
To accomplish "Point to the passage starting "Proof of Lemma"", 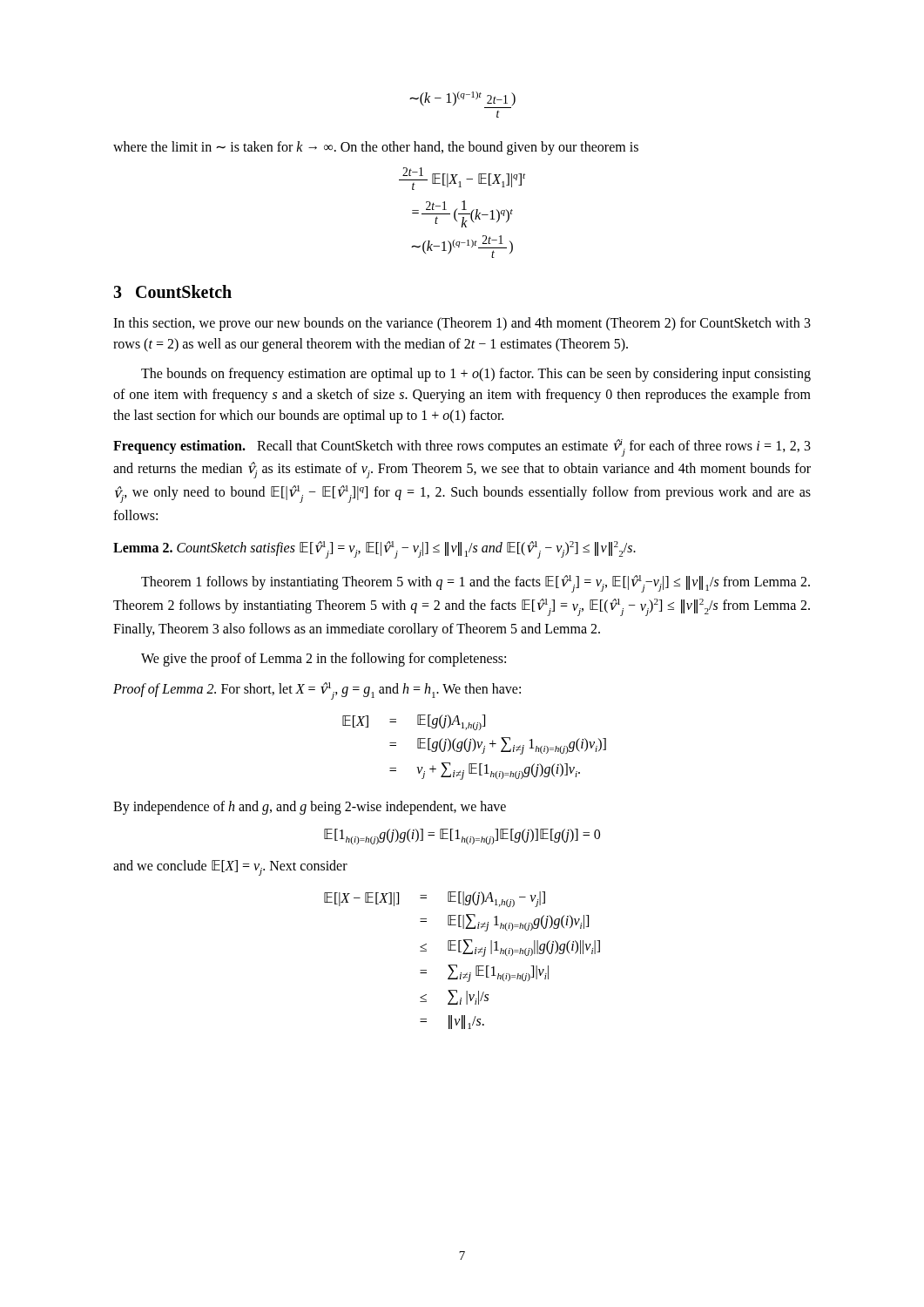I will tap(462, 689).
